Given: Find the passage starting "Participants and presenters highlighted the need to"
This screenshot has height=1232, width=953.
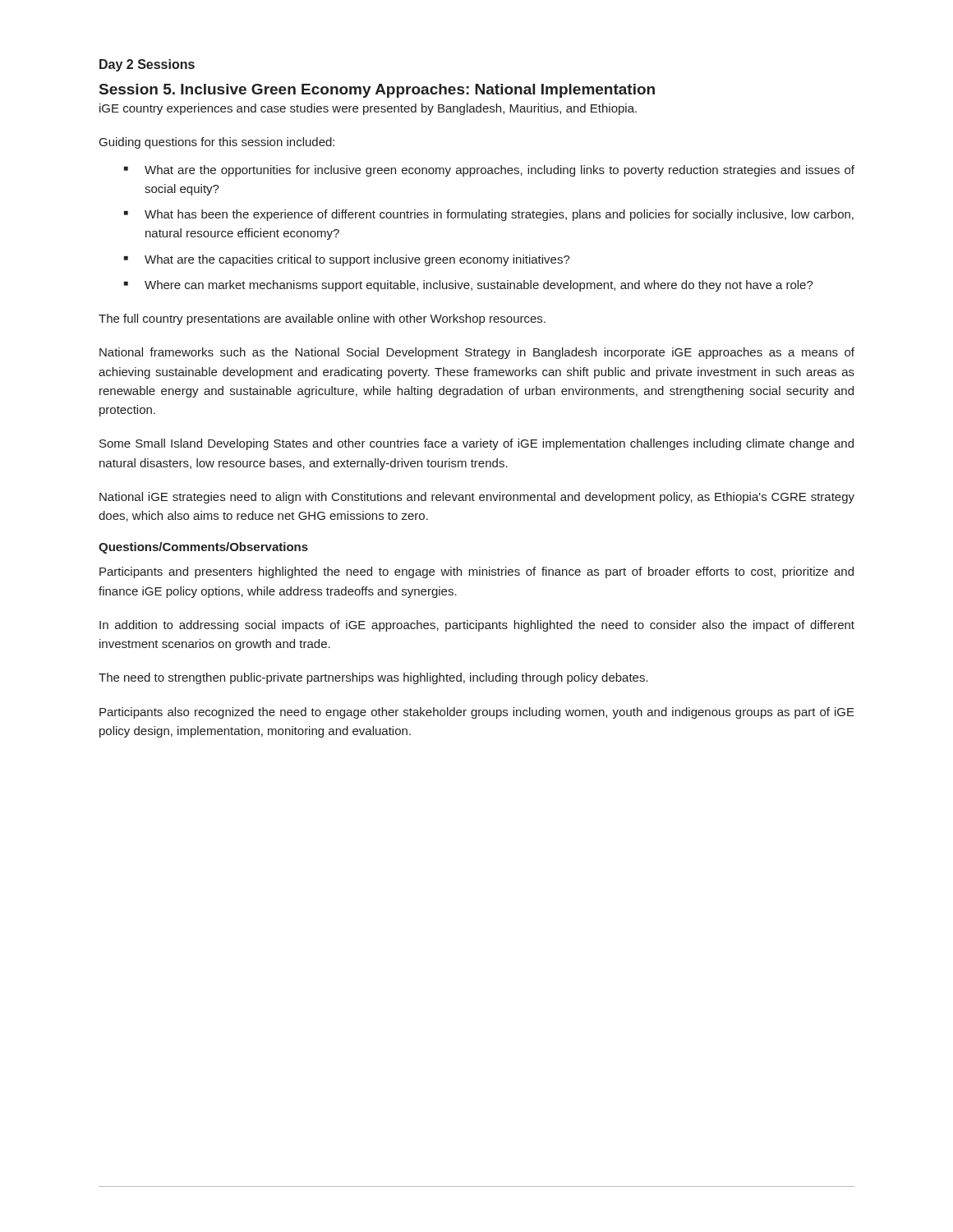Looking at the screenshot, I should point(476,581).
